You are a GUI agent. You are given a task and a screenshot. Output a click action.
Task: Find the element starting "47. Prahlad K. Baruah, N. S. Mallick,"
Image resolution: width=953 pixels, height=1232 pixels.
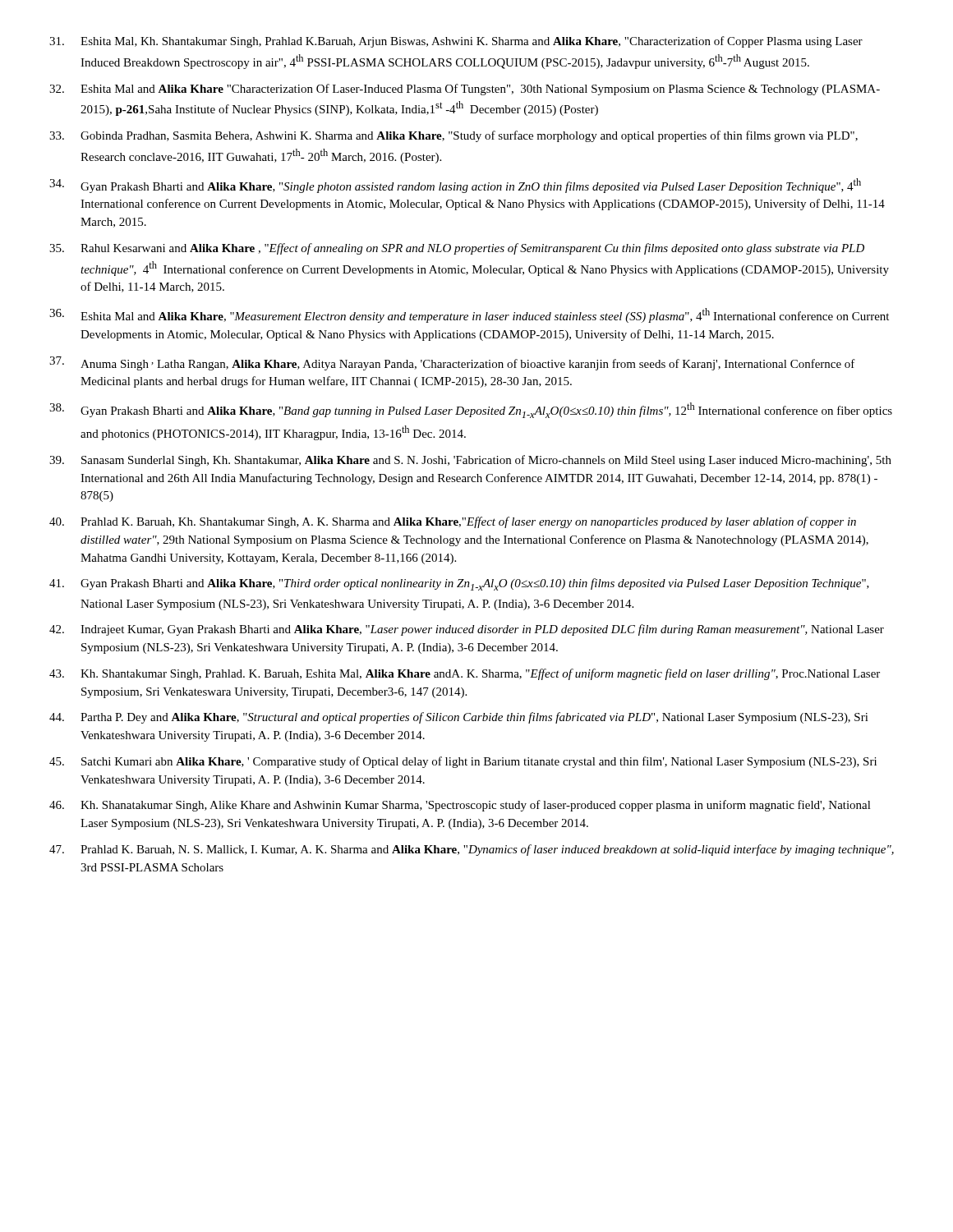pyautogui.click(x=472, y=859)
